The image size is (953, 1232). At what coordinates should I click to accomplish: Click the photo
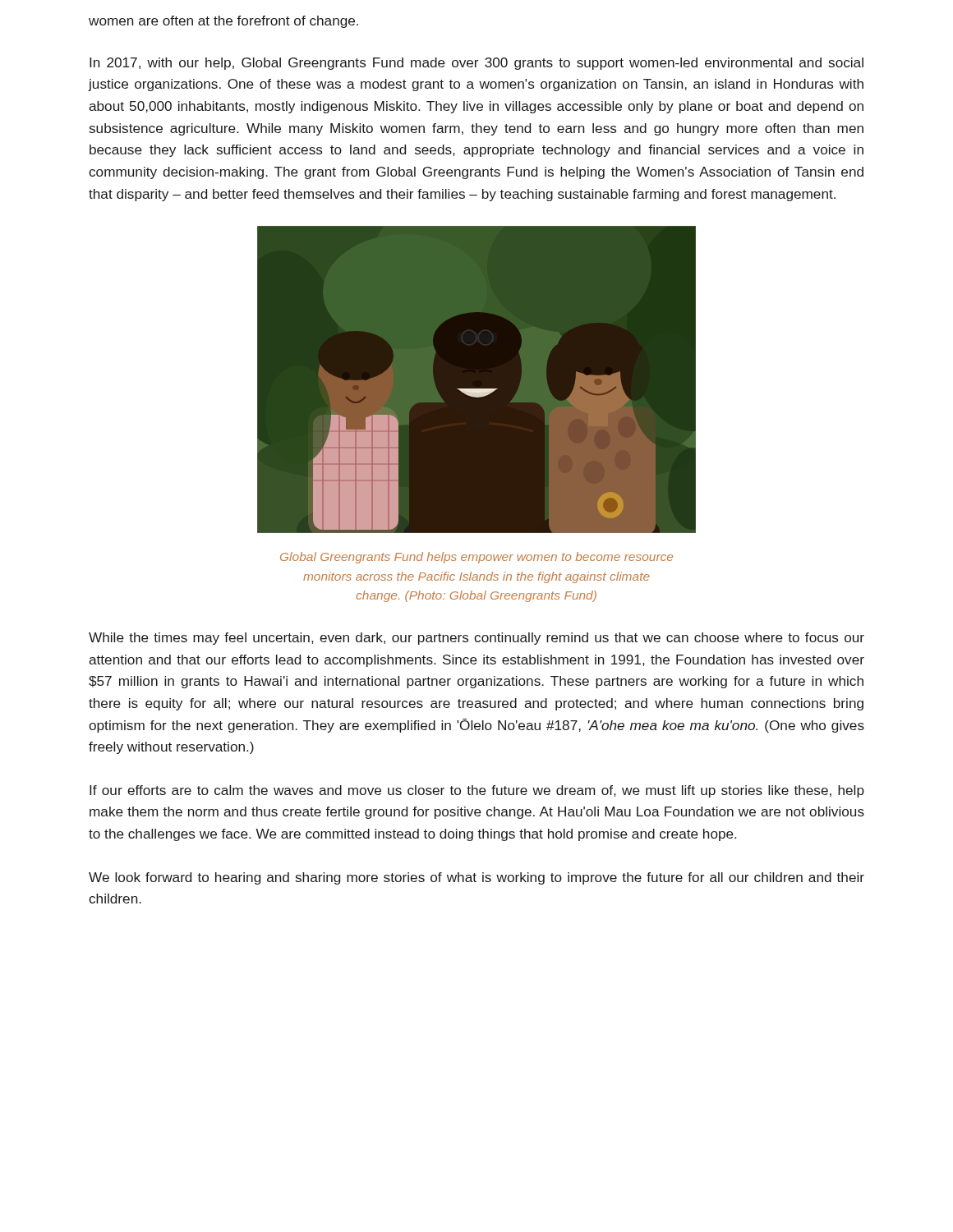tap(476, 382)
